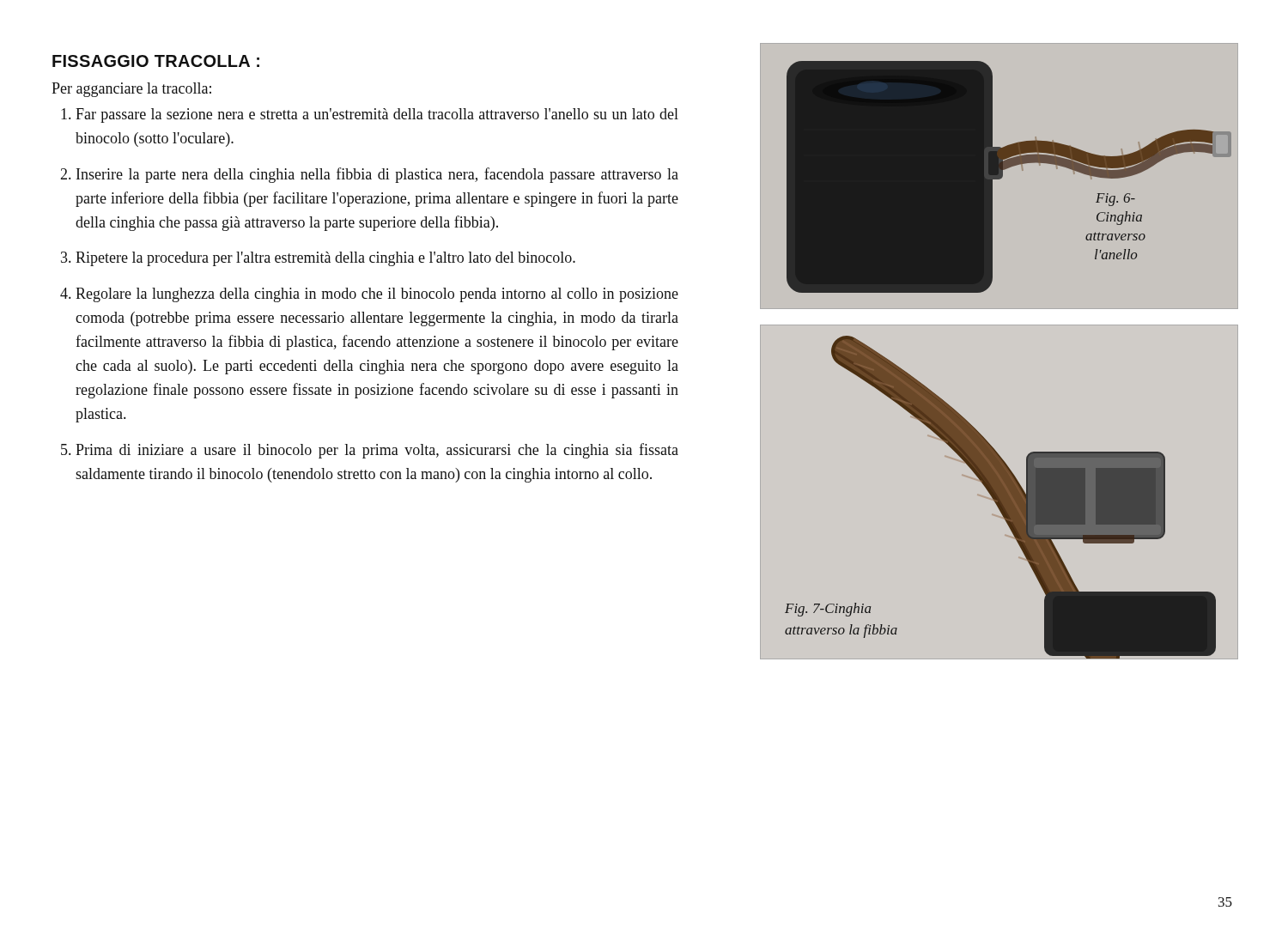The height and width of the screenshot is (935, 1288).
Task: Find "Per agganciare la tracolla:" on this page
Action: [x=132, y=88]
